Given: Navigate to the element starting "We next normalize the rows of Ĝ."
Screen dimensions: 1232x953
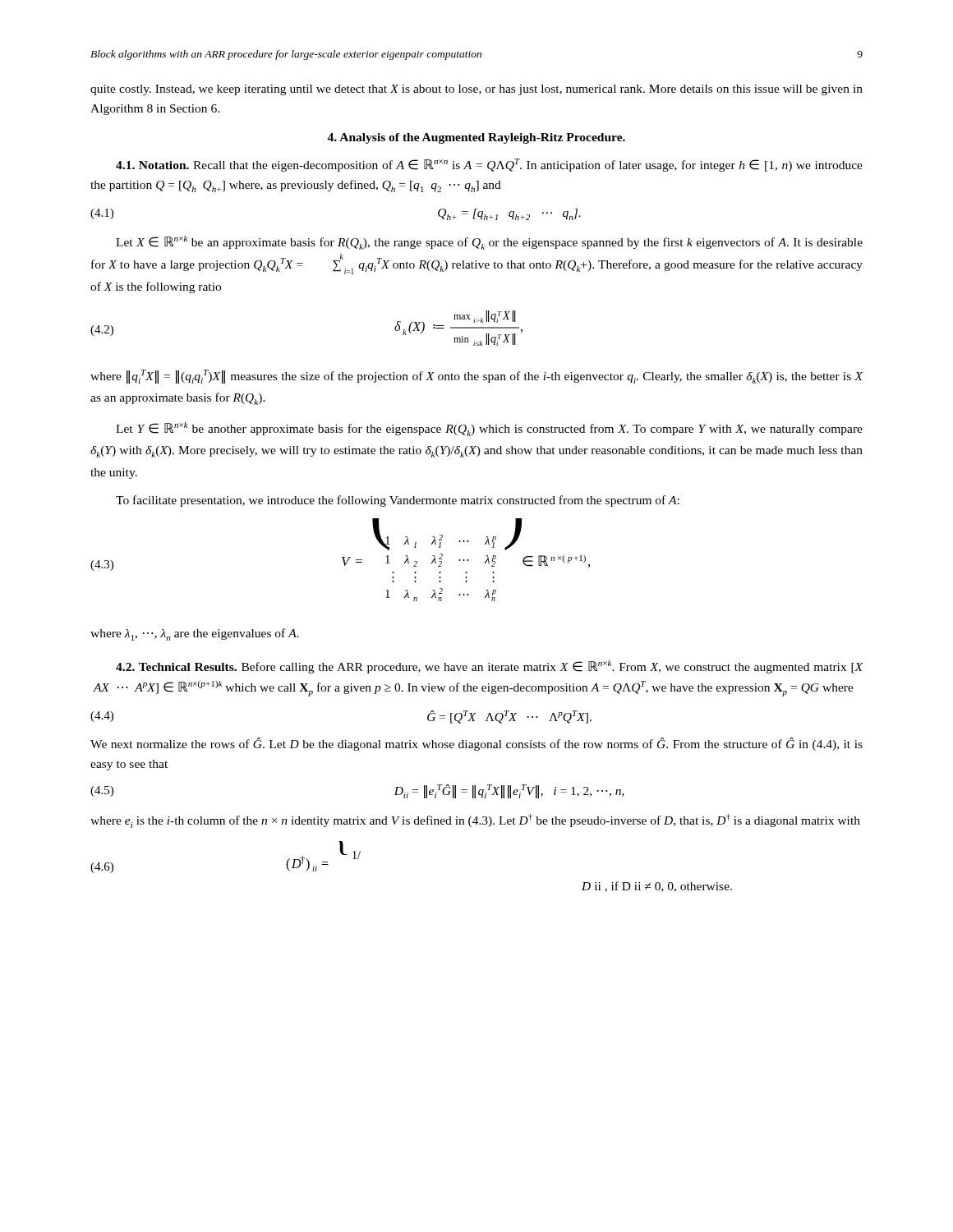Looking at the screenshot, I should [476, 754].
